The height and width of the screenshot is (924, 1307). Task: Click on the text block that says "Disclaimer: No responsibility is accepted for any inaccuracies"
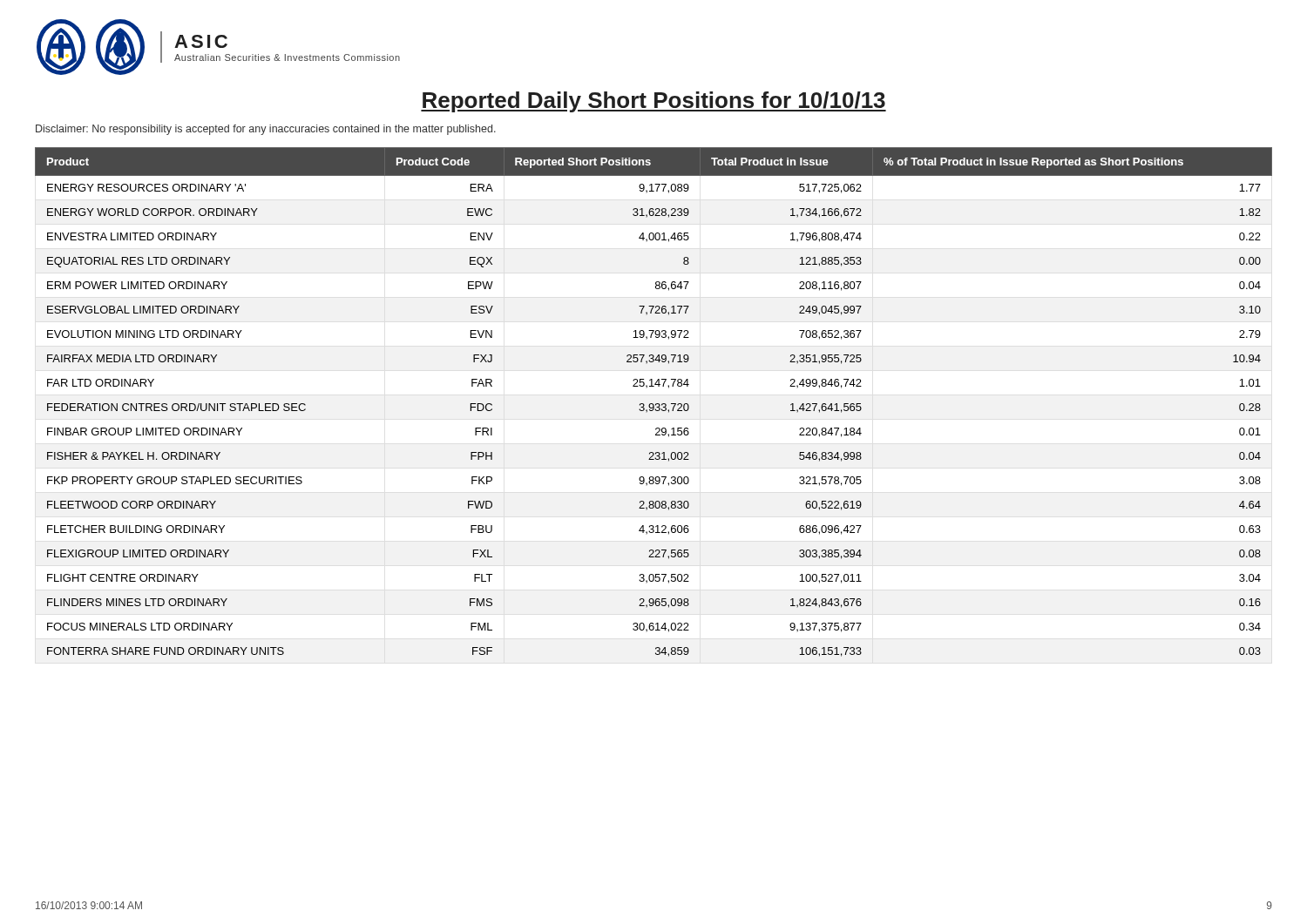pyautogui.click(x=266, y=129)
